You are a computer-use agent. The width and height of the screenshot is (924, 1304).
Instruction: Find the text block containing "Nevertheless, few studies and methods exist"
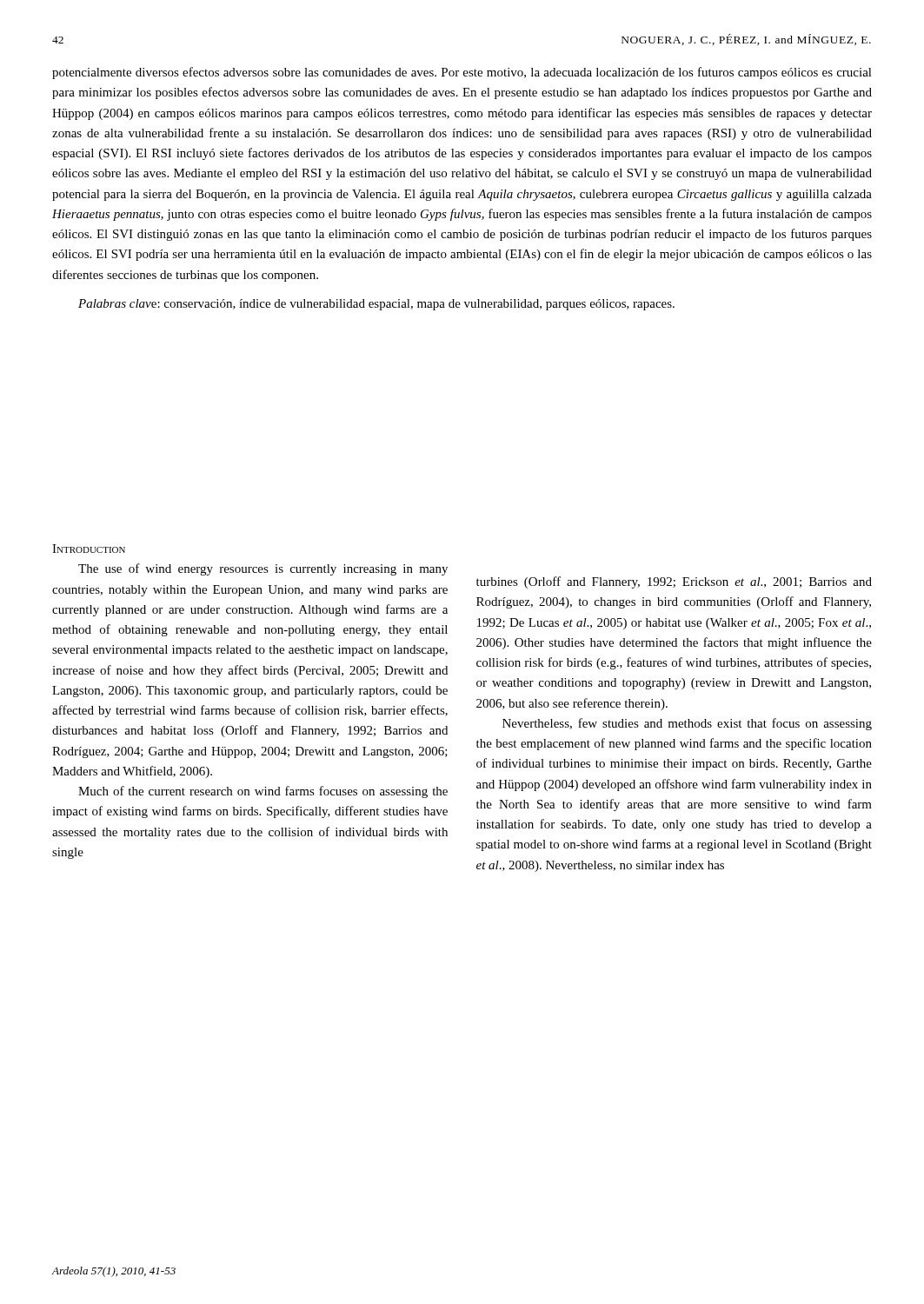pyautogui.click(x=674, y=794)
